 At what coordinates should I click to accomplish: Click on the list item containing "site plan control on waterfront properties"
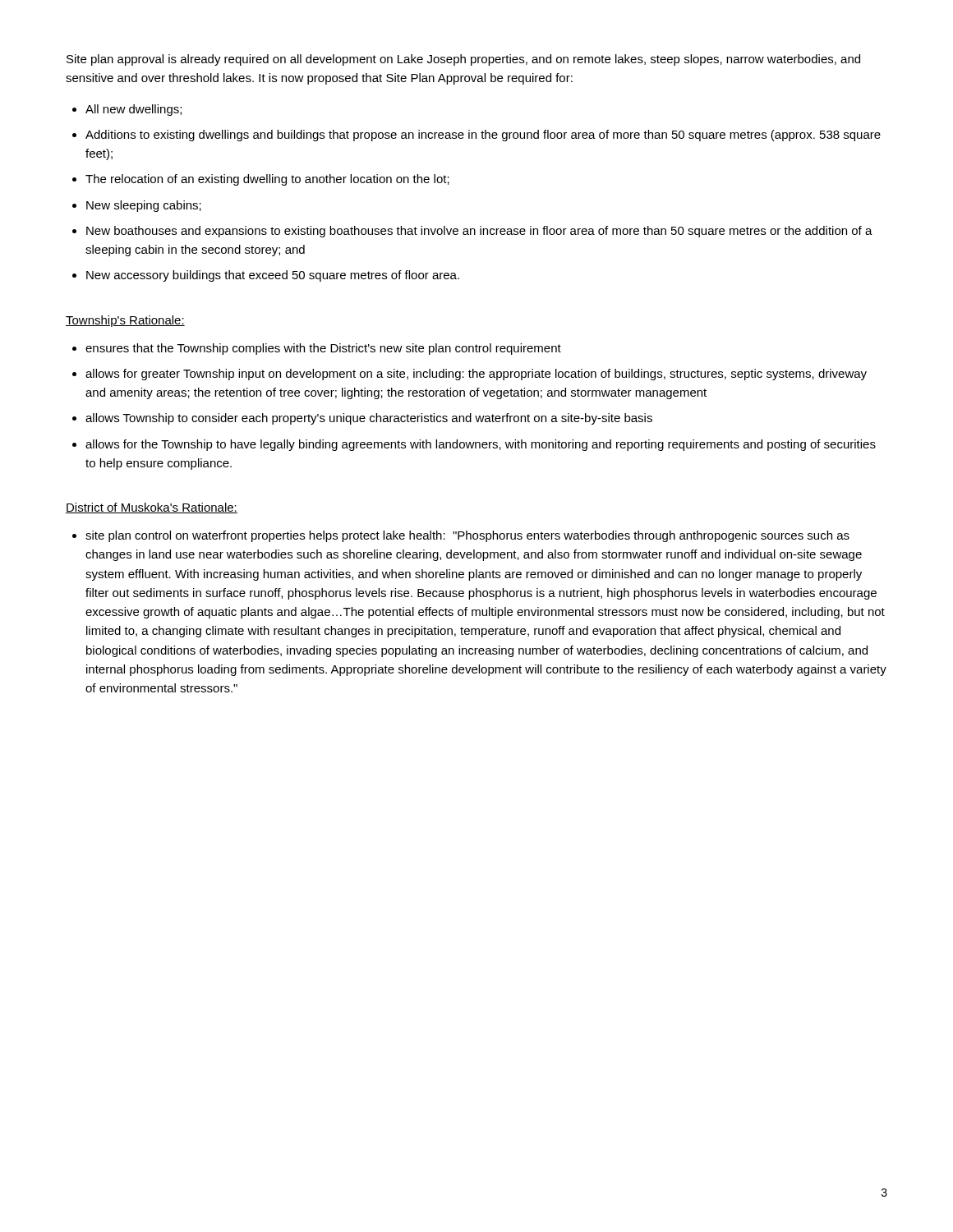click(486, 612)
